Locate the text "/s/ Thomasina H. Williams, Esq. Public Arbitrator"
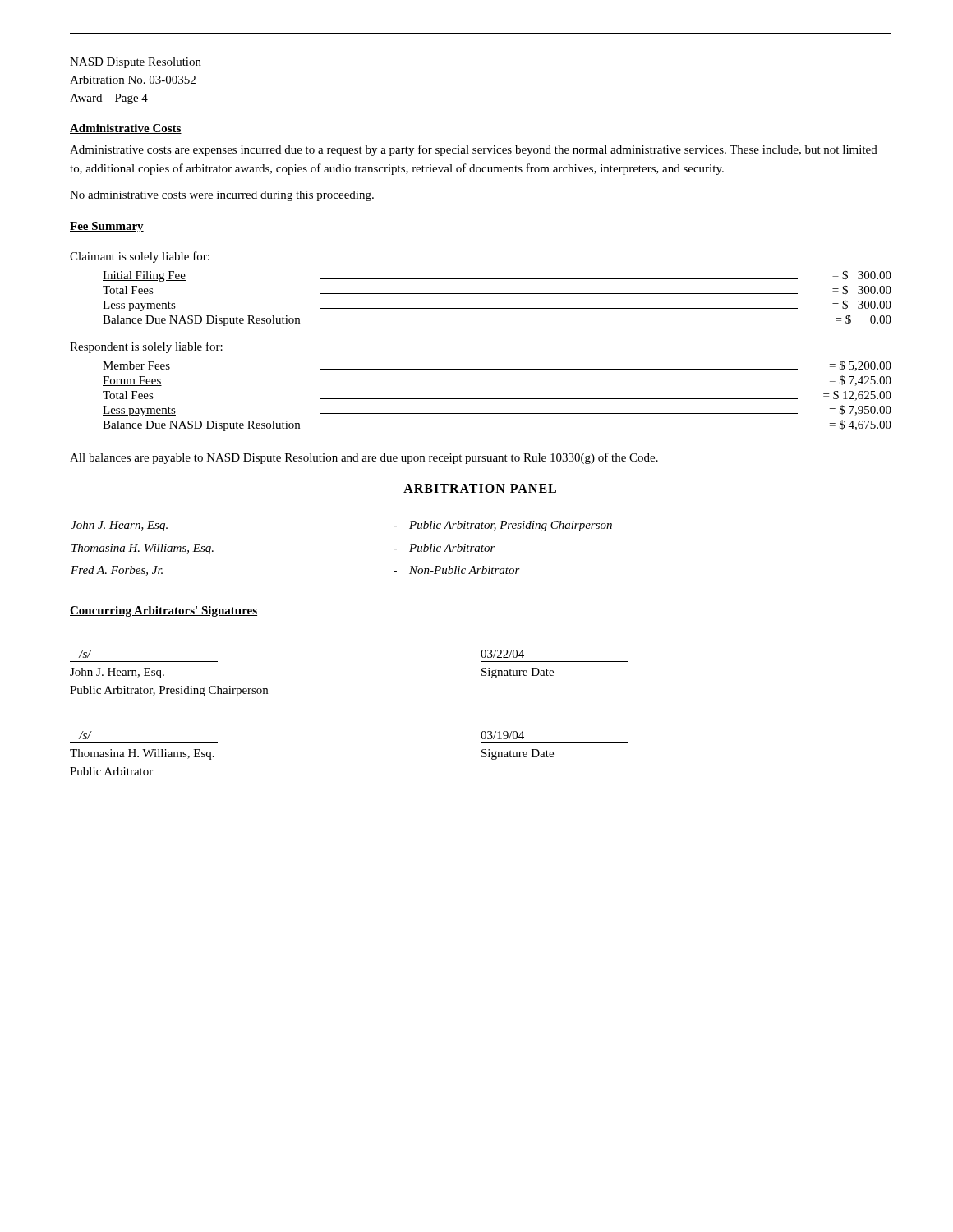 pos(85,735)
